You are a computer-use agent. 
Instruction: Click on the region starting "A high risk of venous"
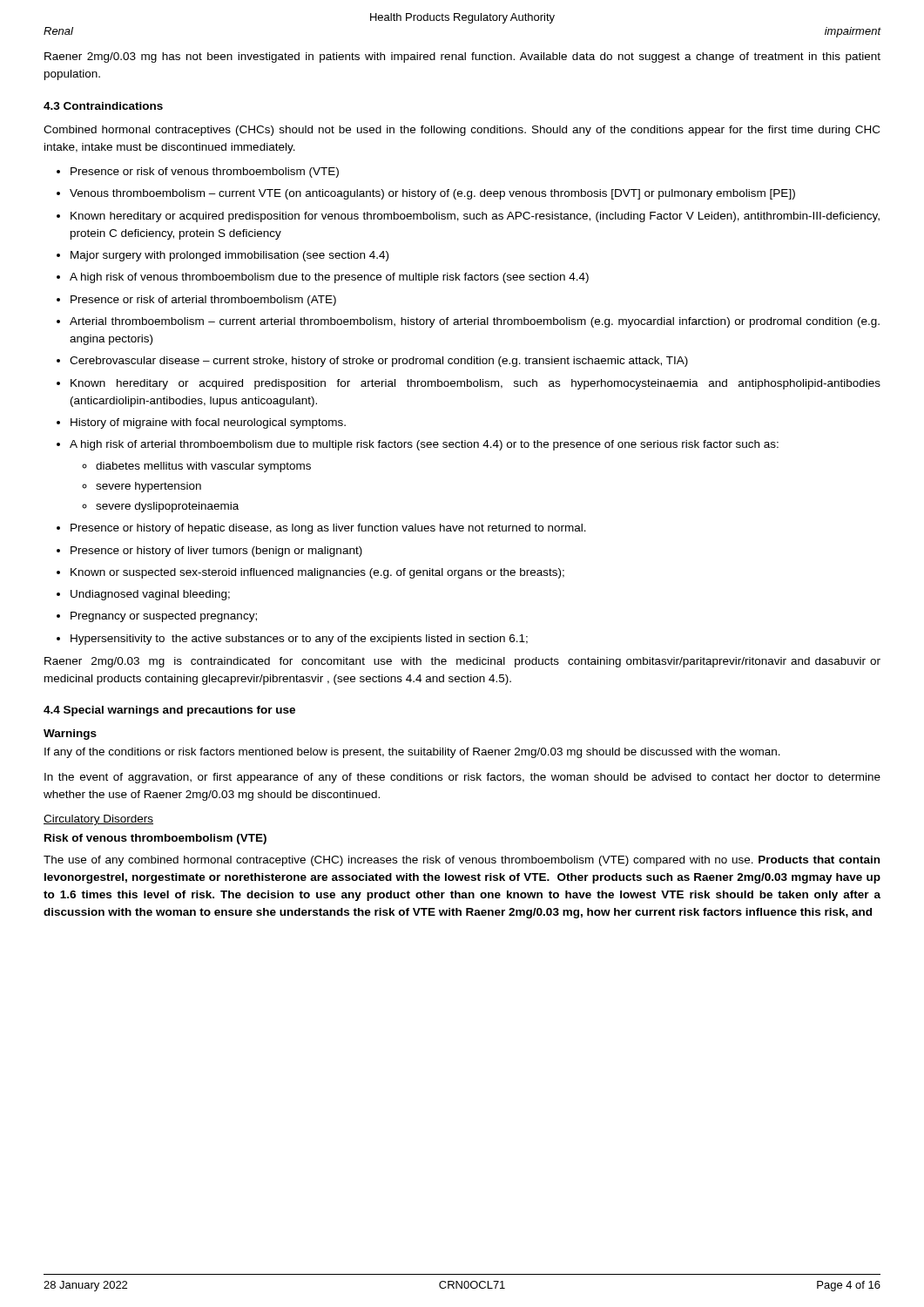tap(329, 277)
